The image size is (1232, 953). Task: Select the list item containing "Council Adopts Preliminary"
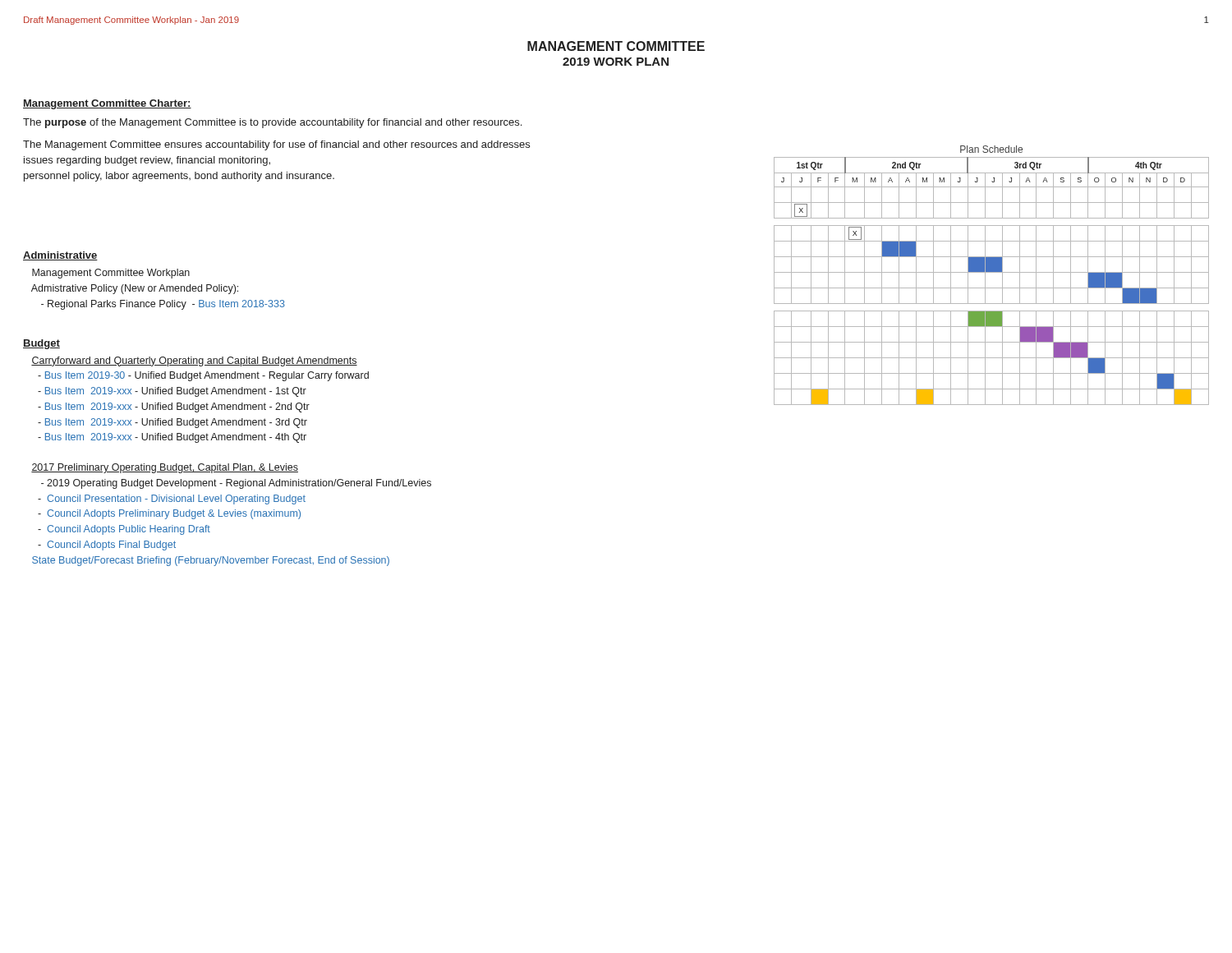170,514
